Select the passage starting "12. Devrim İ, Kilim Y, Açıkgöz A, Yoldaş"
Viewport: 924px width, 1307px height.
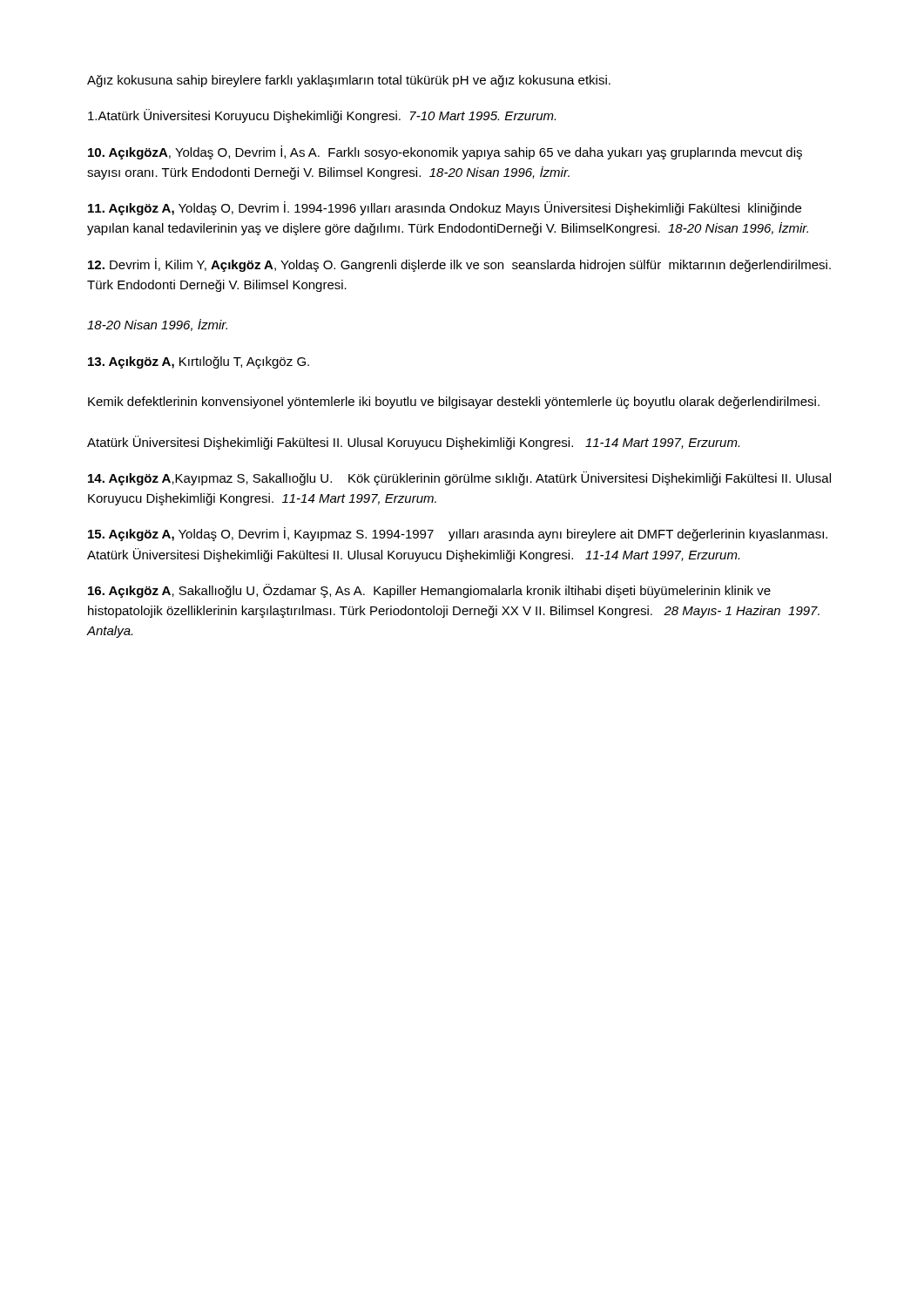[459, 265]
